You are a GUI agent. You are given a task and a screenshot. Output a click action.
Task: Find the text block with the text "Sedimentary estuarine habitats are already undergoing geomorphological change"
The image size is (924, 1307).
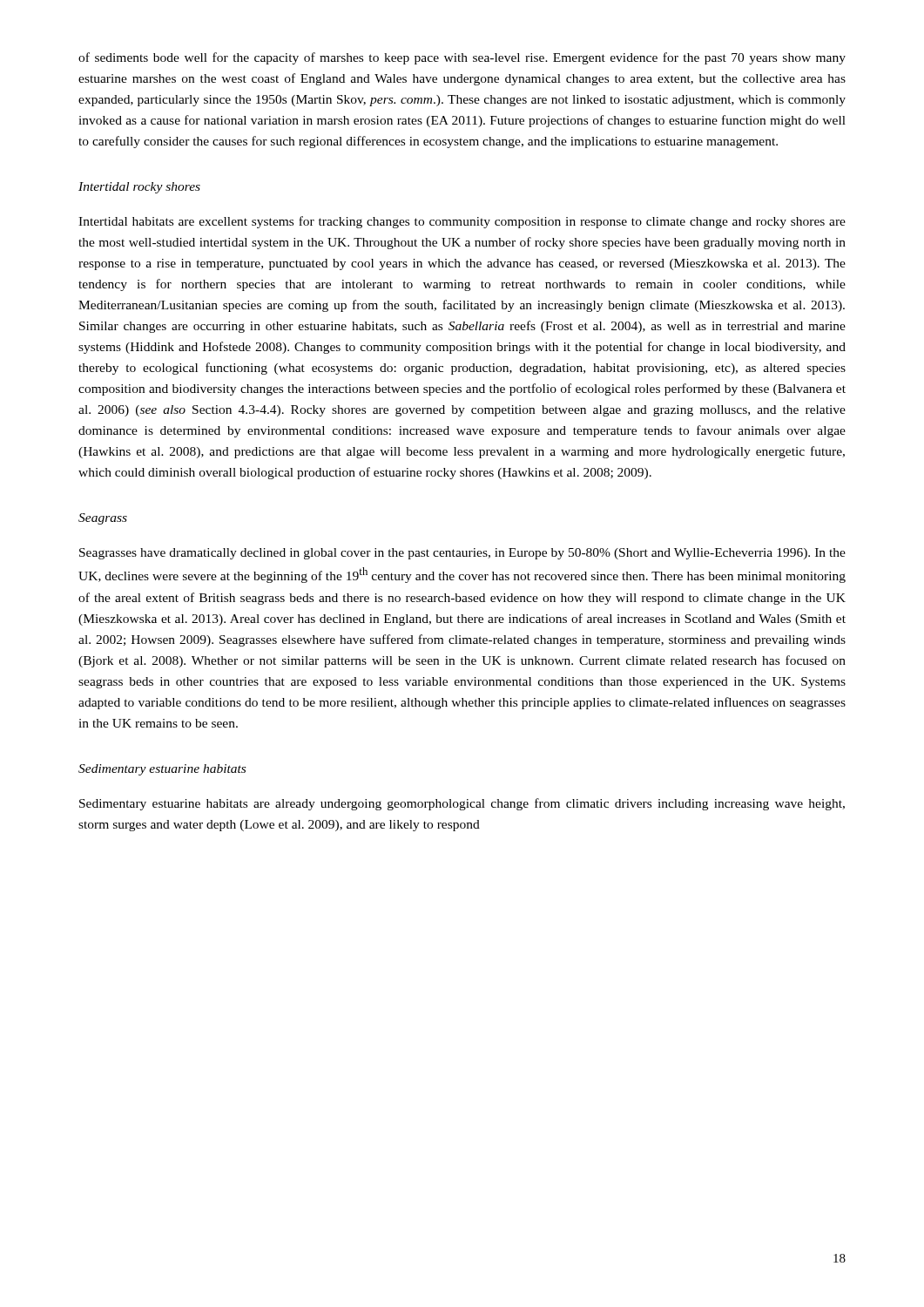(462, 813)
